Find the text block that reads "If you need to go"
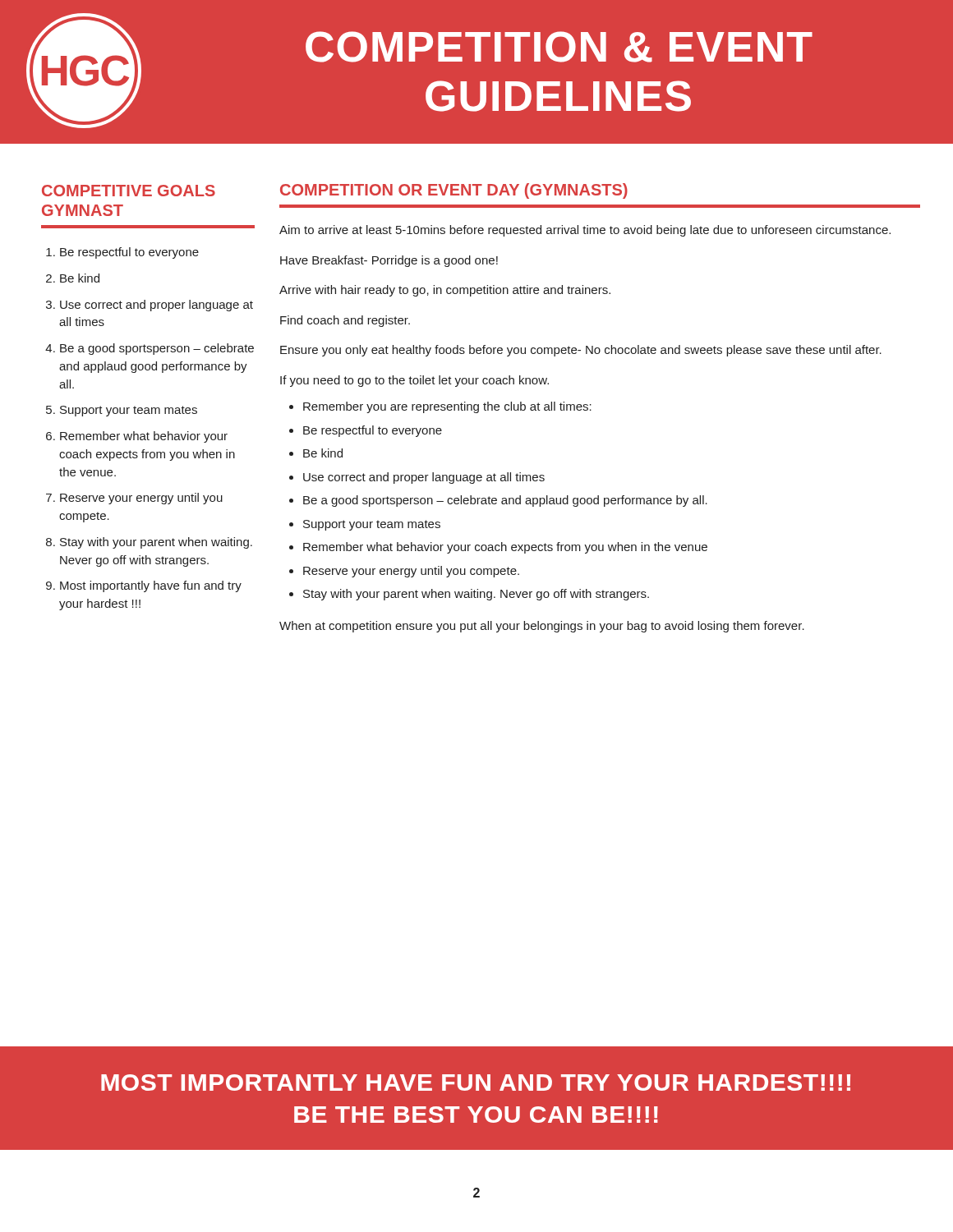The image size is (953, 1232). click(415, 379)
